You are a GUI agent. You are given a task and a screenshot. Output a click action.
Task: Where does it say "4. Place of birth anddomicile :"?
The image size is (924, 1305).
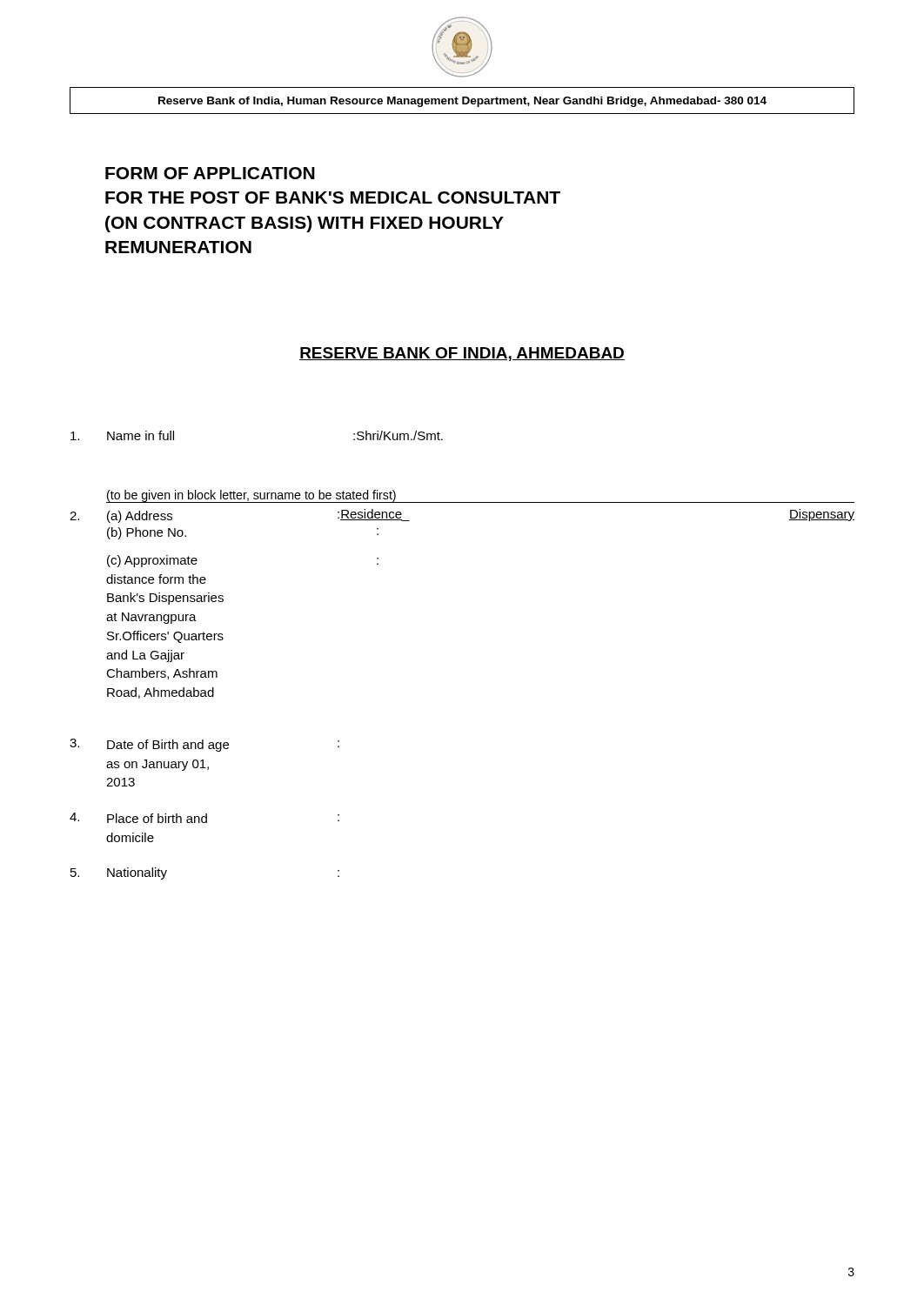pyautogui.click(x=204, y=818)
